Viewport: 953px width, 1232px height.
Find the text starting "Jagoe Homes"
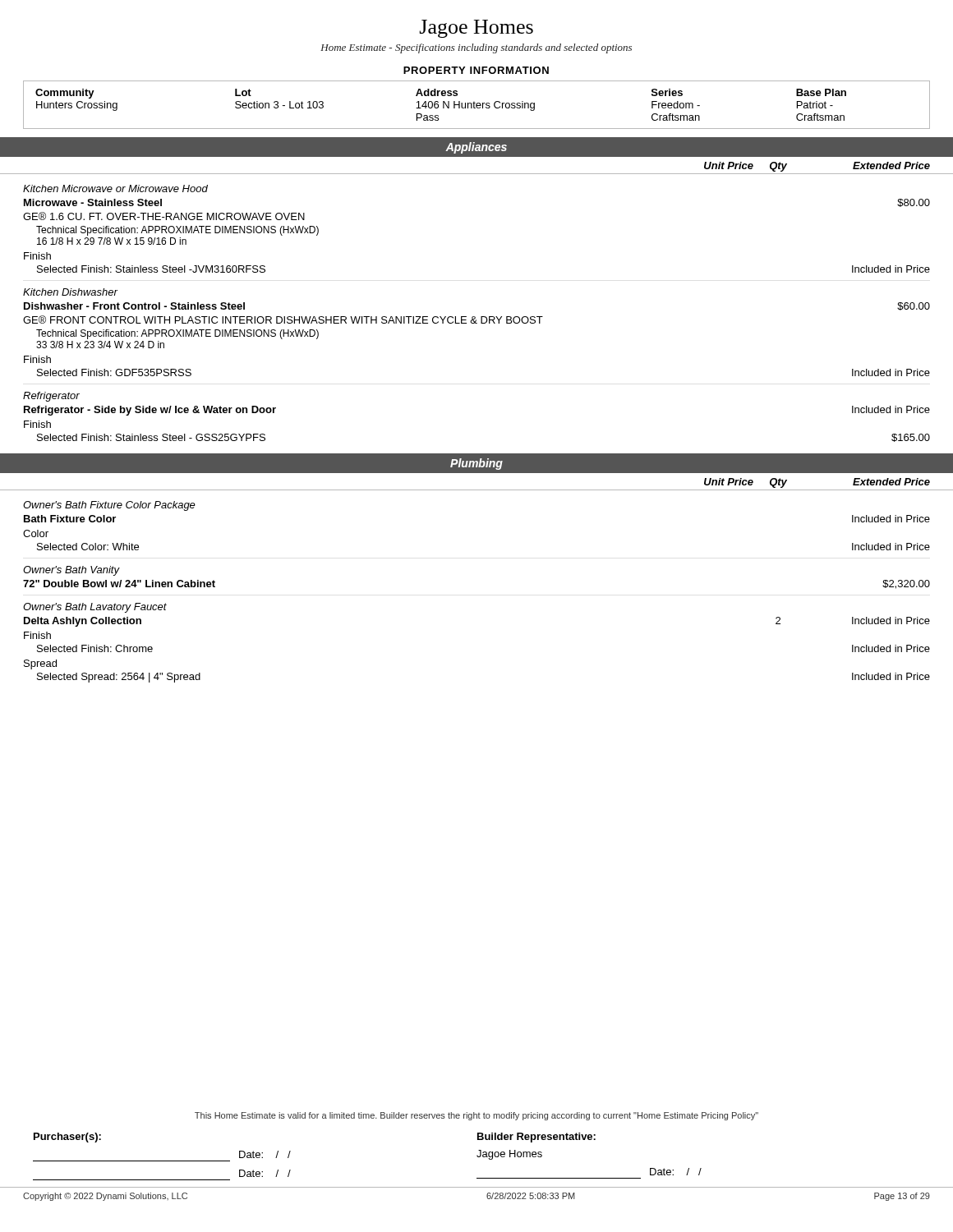[476, 27]
